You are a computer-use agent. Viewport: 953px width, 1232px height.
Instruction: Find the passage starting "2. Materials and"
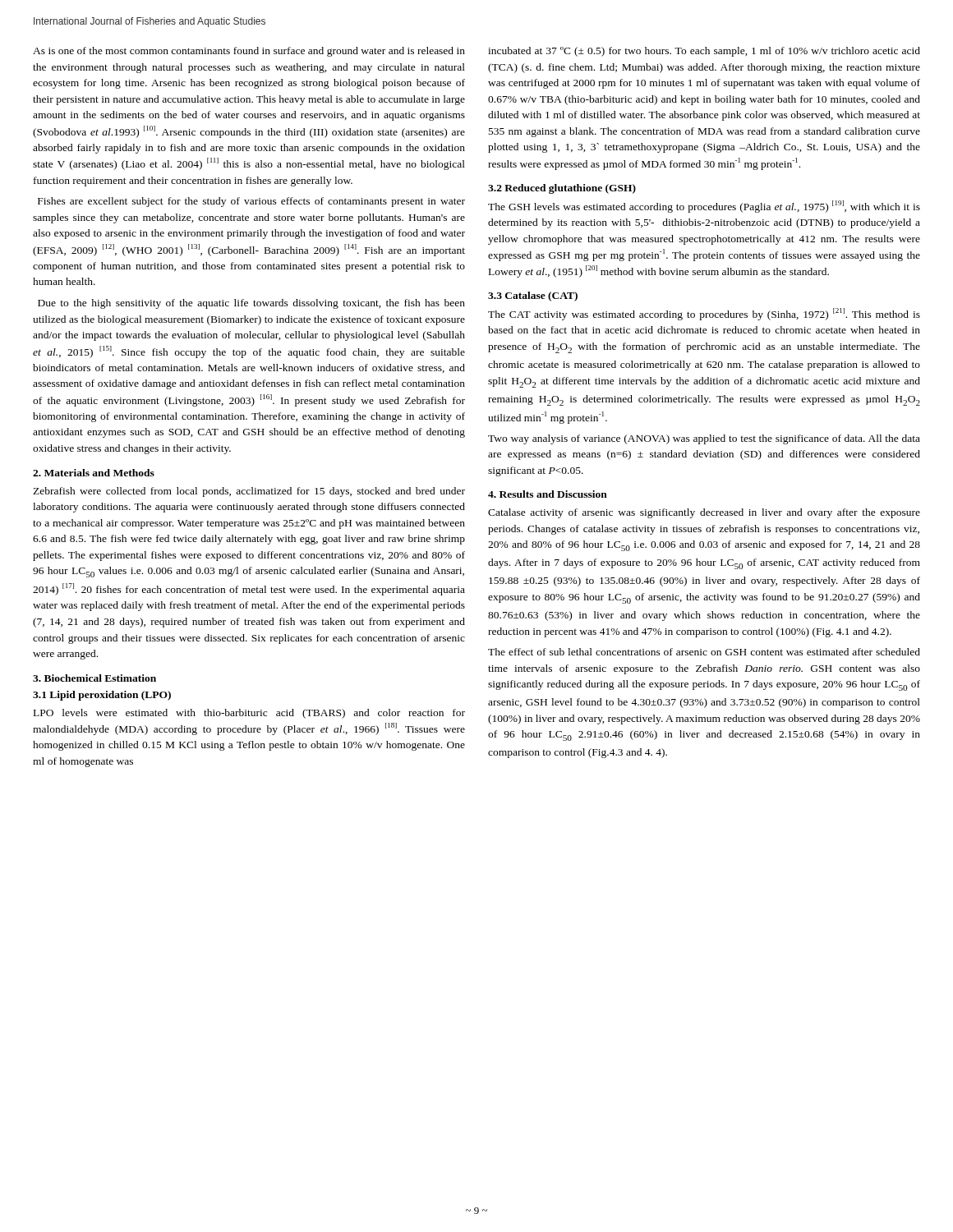[94, 472]
